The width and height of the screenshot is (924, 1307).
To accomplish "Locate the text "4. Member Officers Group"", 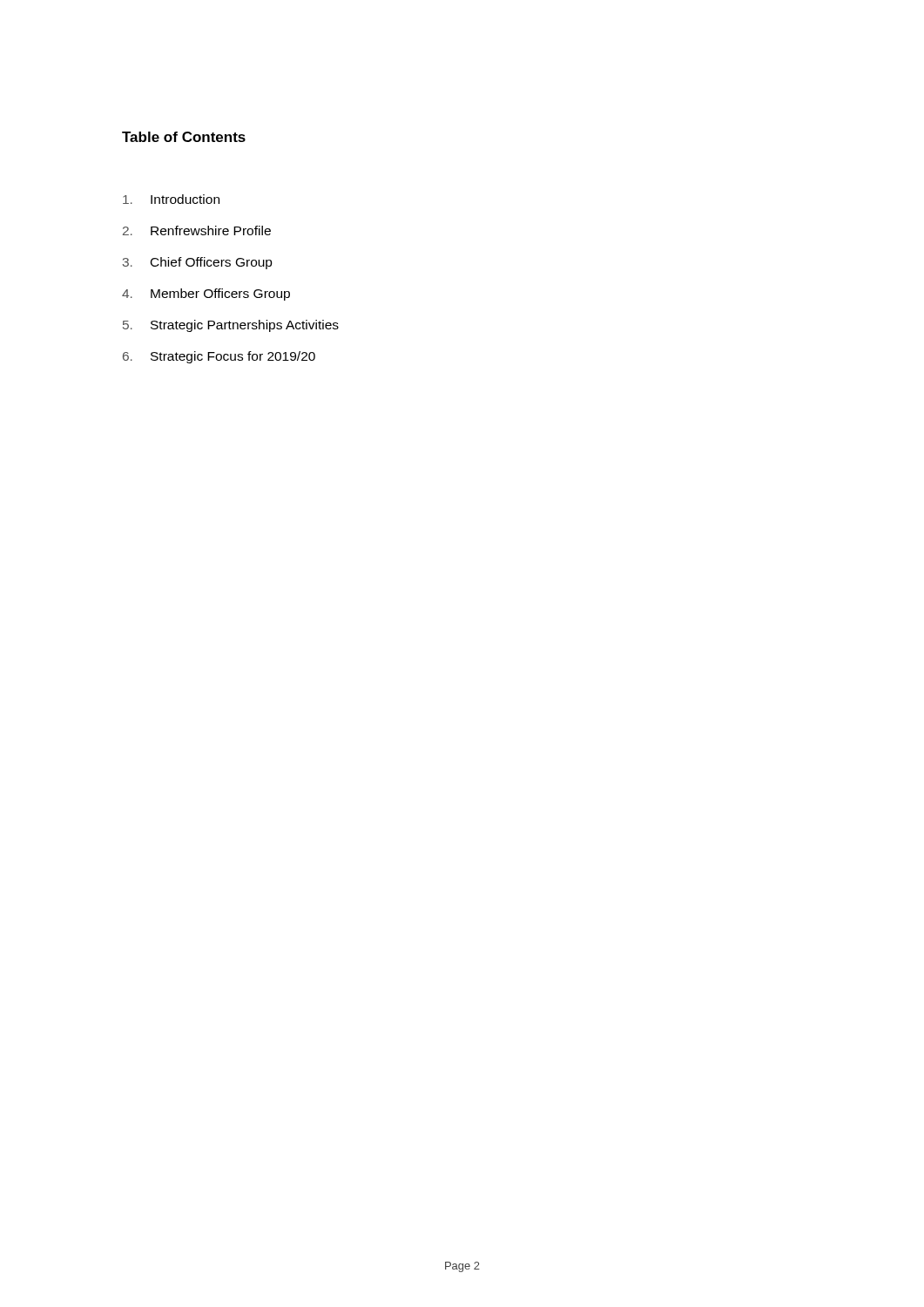I will [206, 294].
